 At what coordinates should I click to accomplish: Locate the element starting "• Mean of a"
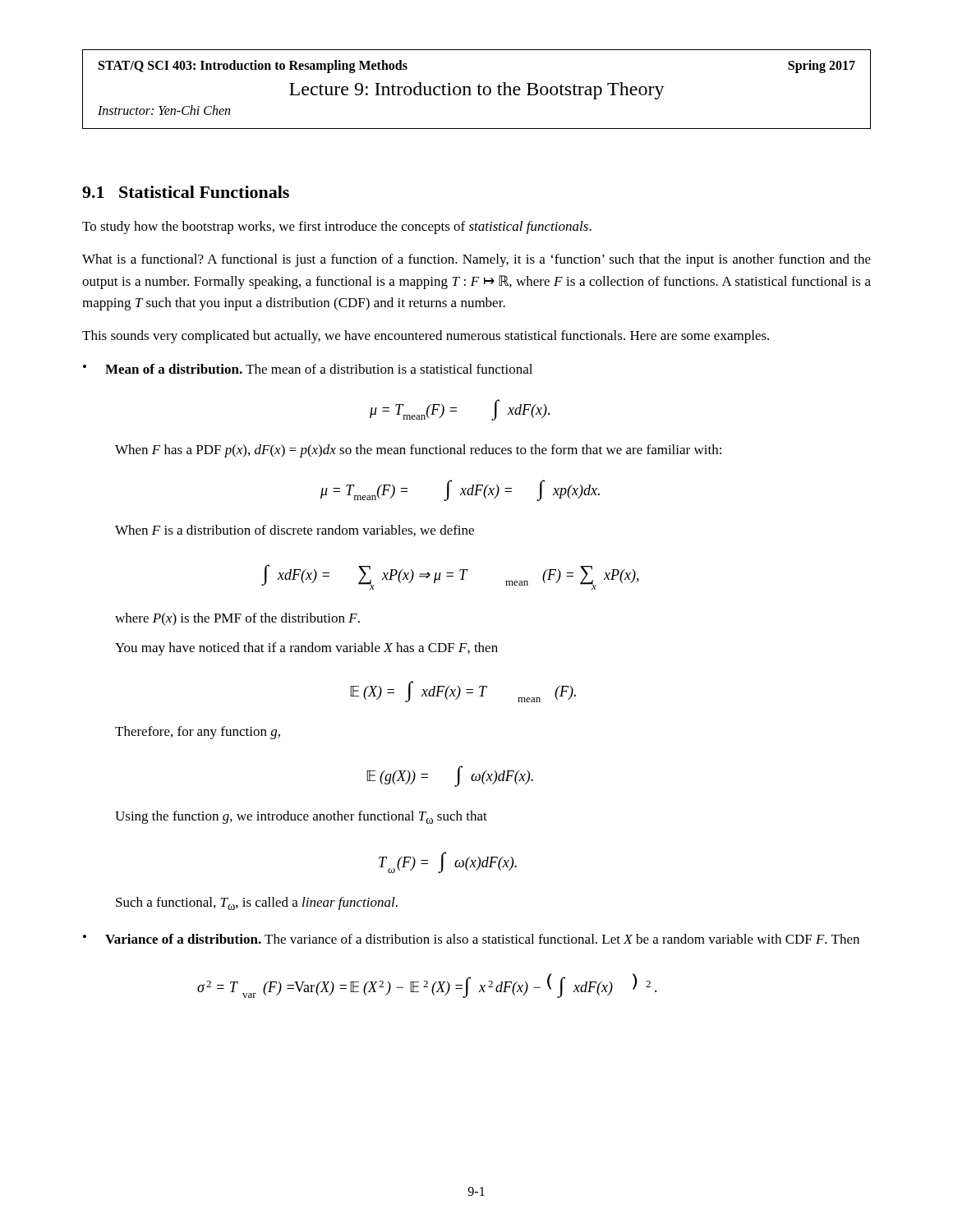[x=476, y=369]
